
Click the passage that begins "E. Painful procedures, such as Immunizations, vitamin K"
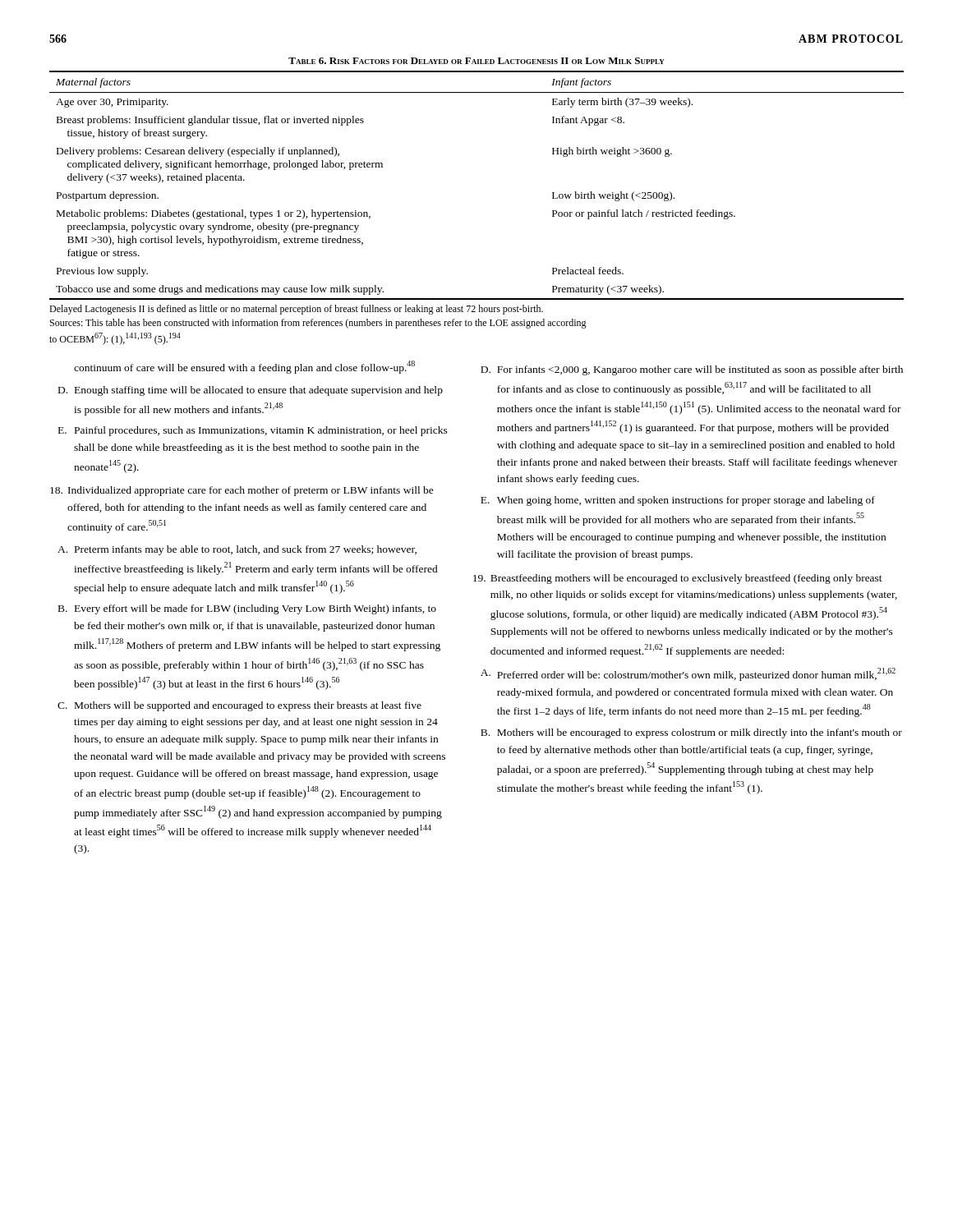(x=253, y=449)
